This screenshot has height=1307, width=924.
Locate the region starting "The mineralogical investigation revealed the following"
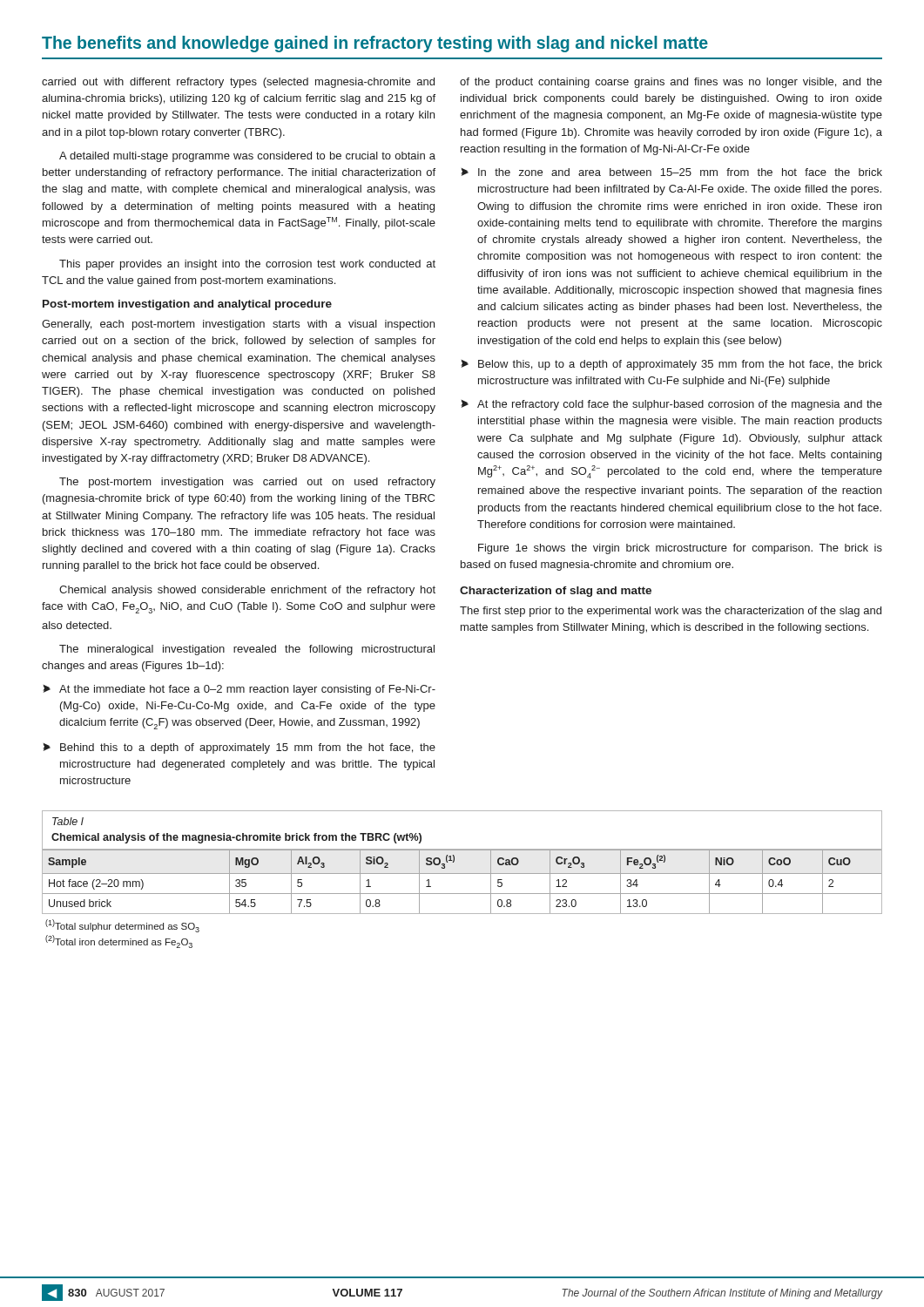pyautogui.click(x=239, y=657)
